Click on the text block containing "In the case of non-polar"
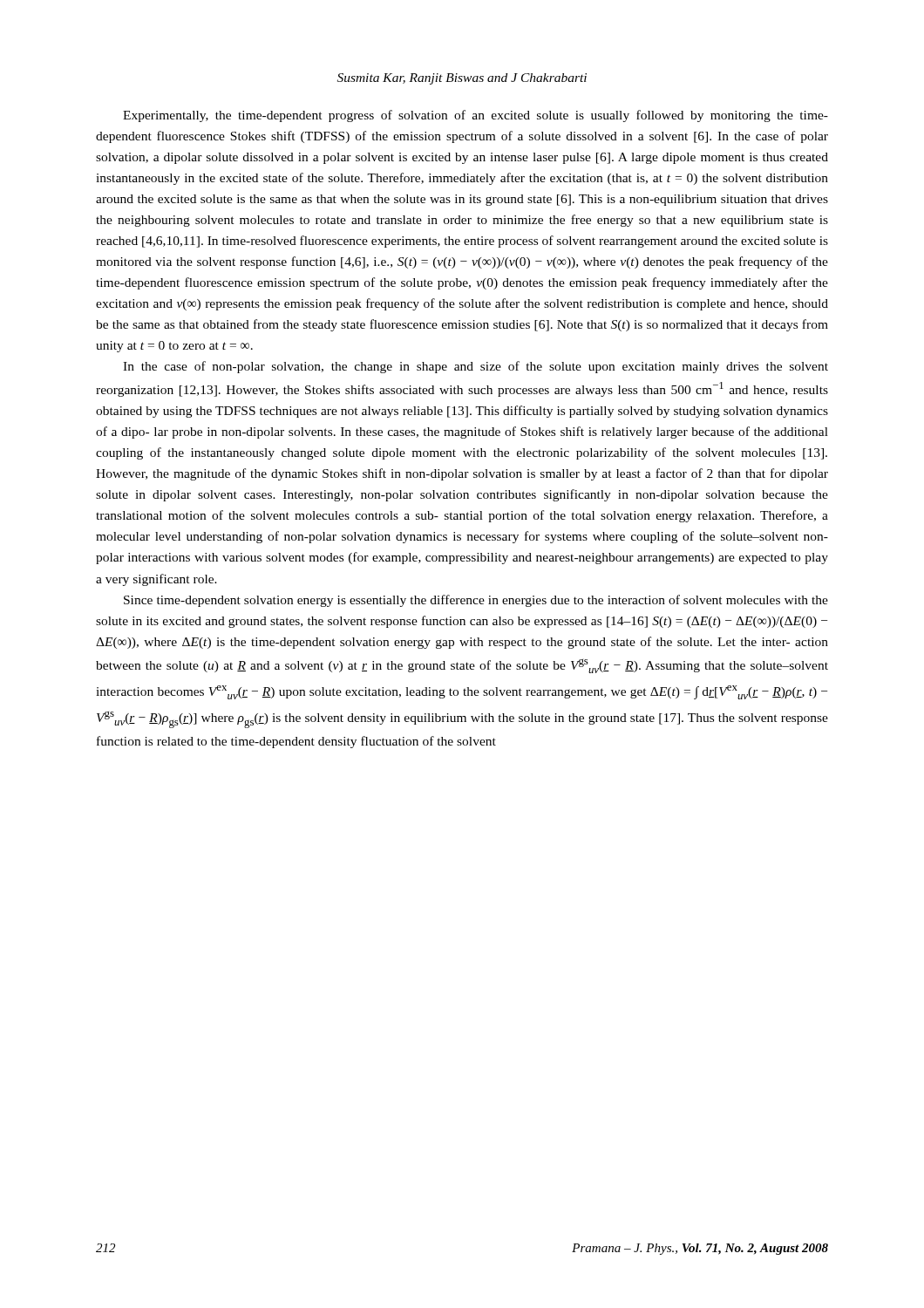Image resolution: width=924 pixels, height=1308 pixels. (462, 472)
